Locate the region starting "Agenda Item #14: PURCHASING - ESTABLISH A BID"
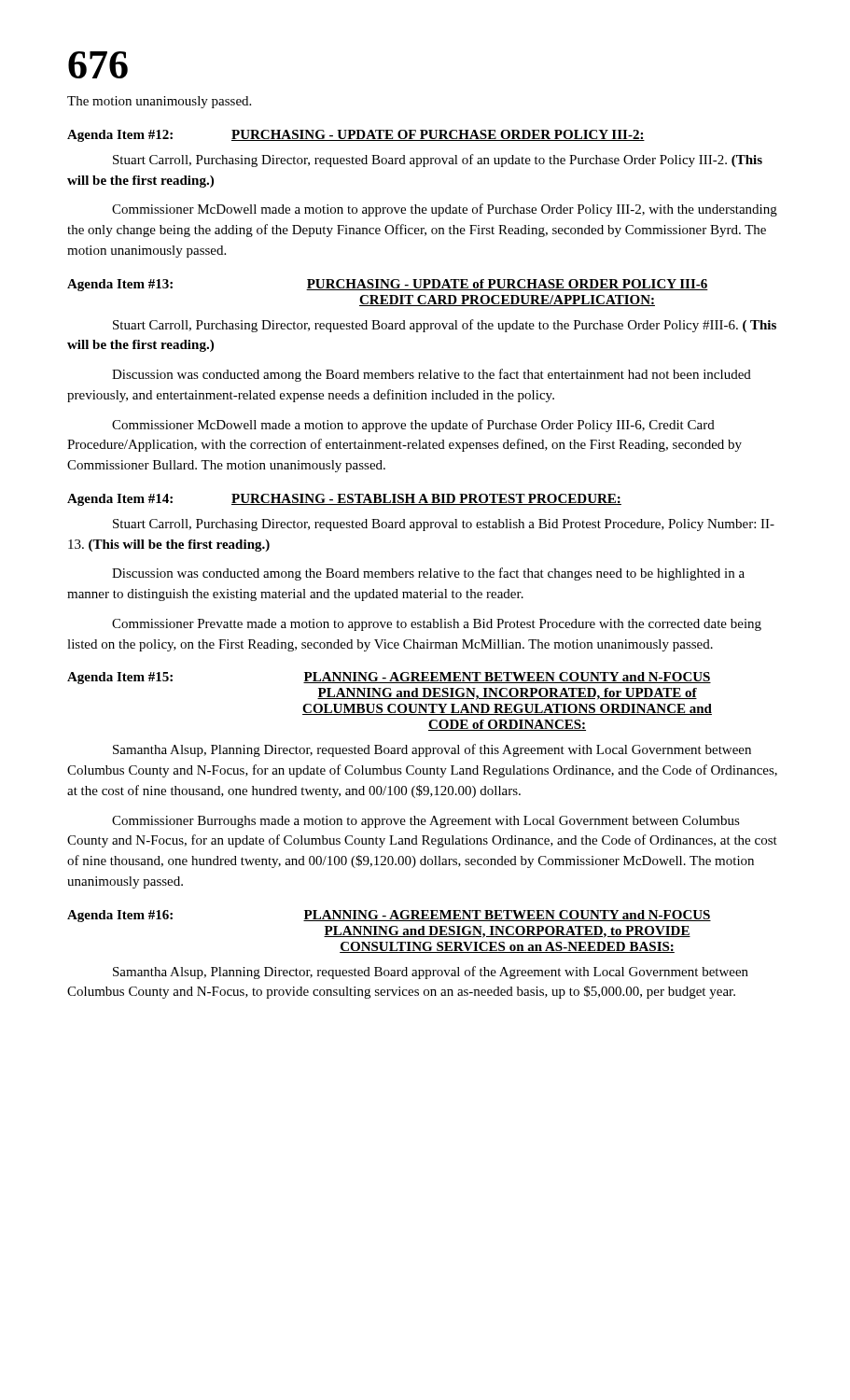 pos(425,499)
